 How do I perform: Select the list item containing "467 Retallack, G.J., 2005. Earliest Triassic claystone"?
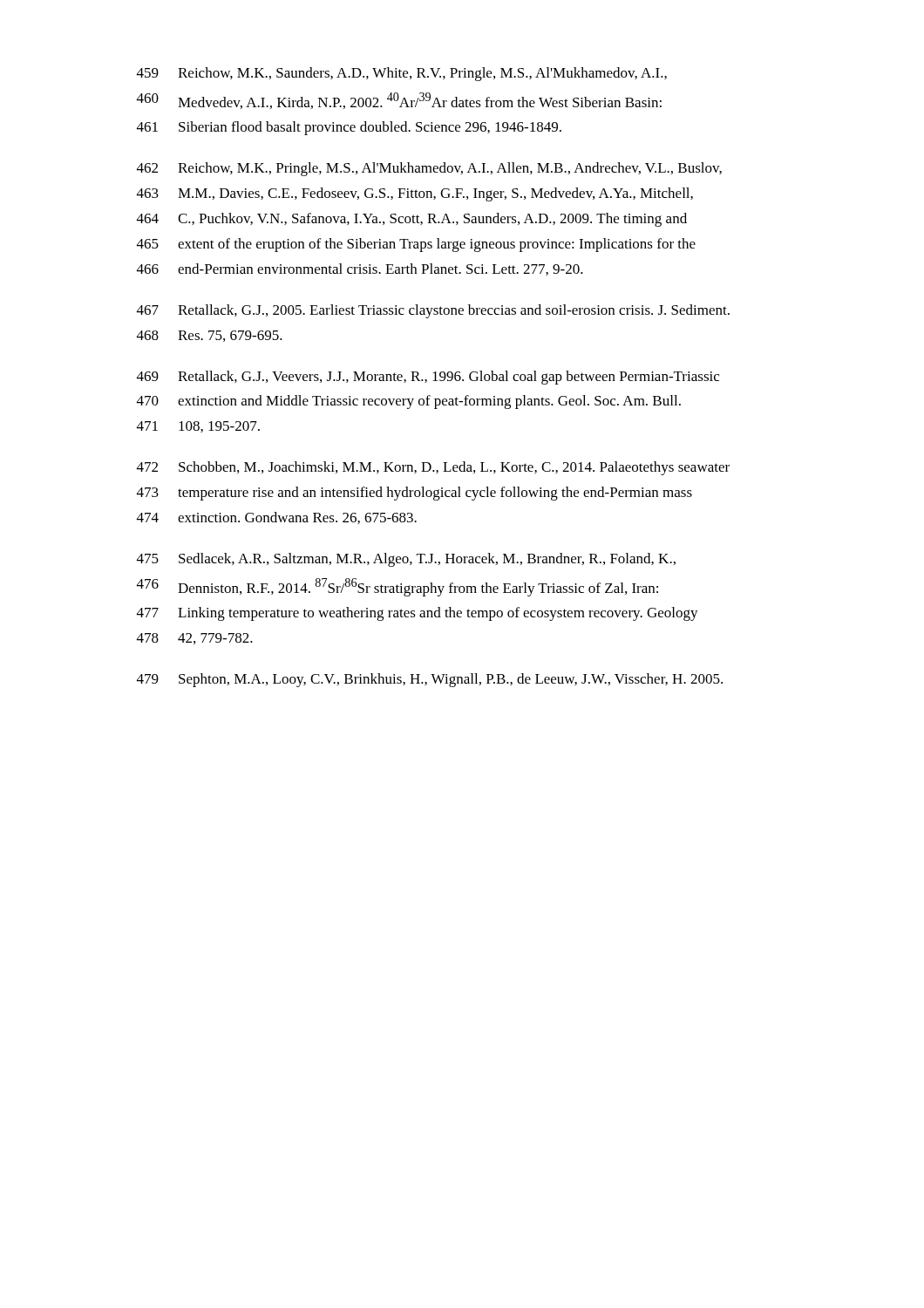point(462,311)
